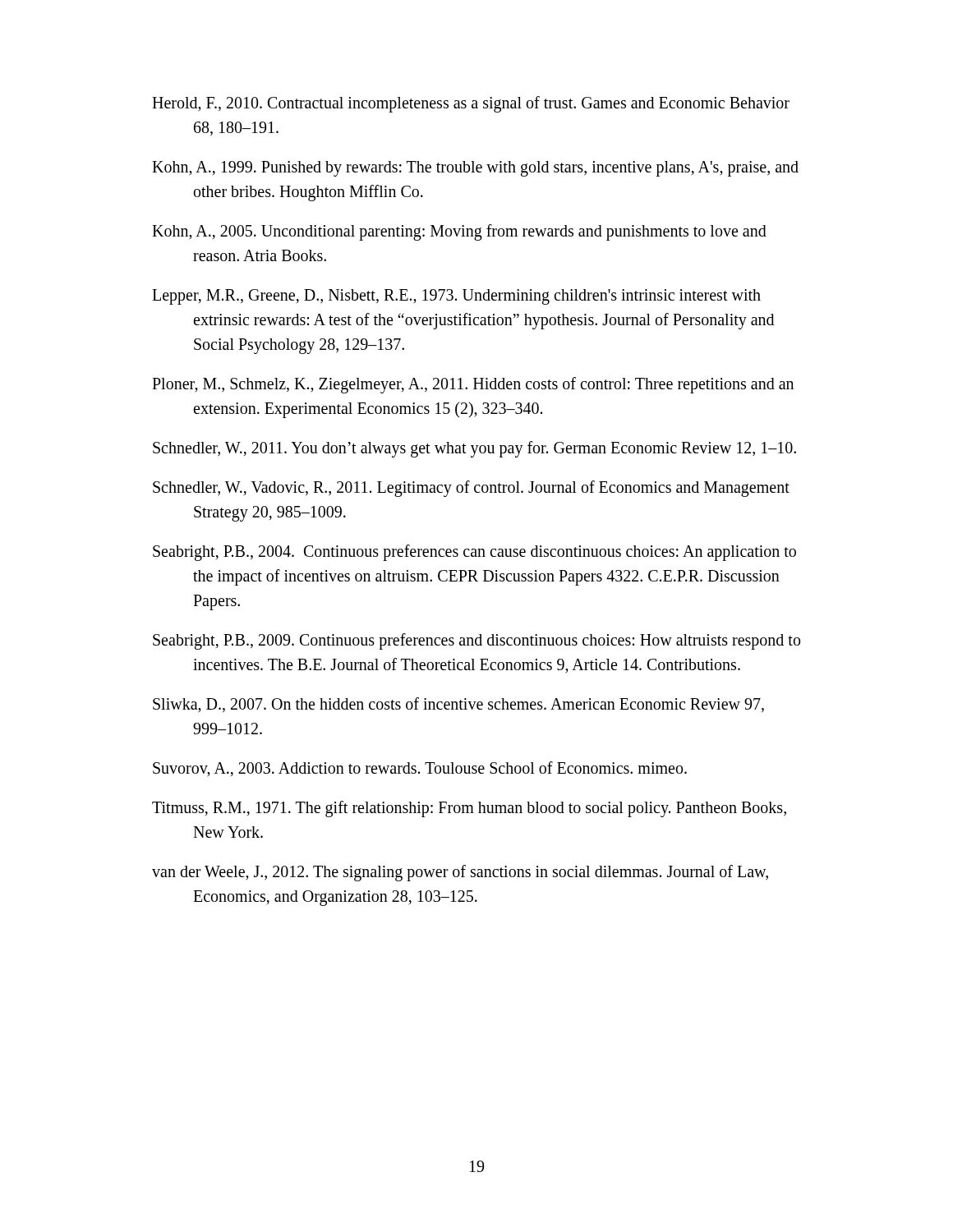This screenshot has height=1232, width=953.
Task: Locate the block of text that opens with "Seabright, P.B., 2004. Continuous preferences can cause discontinuous"
Action: pyautogui.click(x=474, y=576)
